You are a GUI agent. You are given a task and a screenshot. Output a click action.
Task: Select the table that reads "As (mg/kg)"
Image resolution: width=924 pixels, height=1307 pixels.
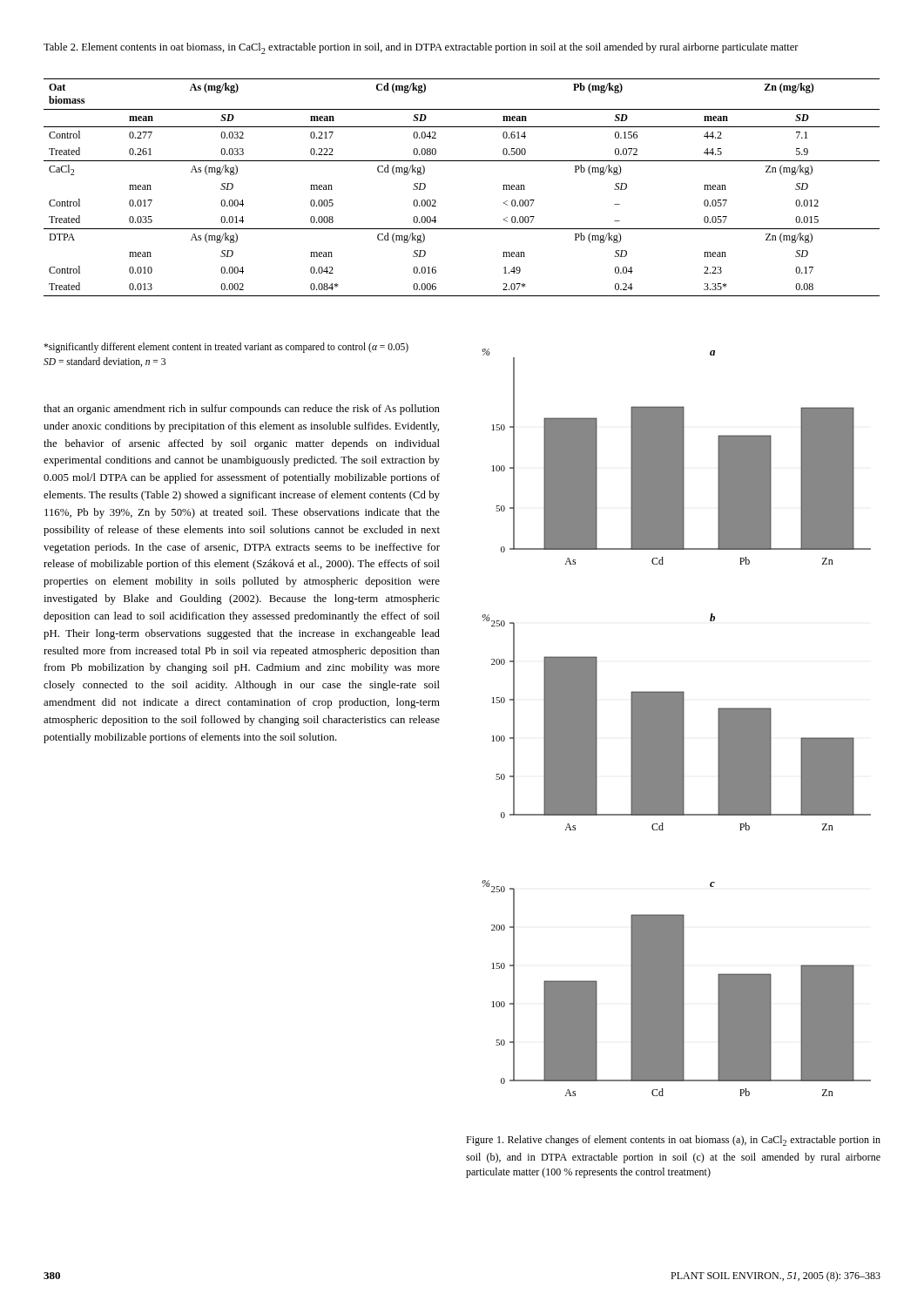coord(462,187)
